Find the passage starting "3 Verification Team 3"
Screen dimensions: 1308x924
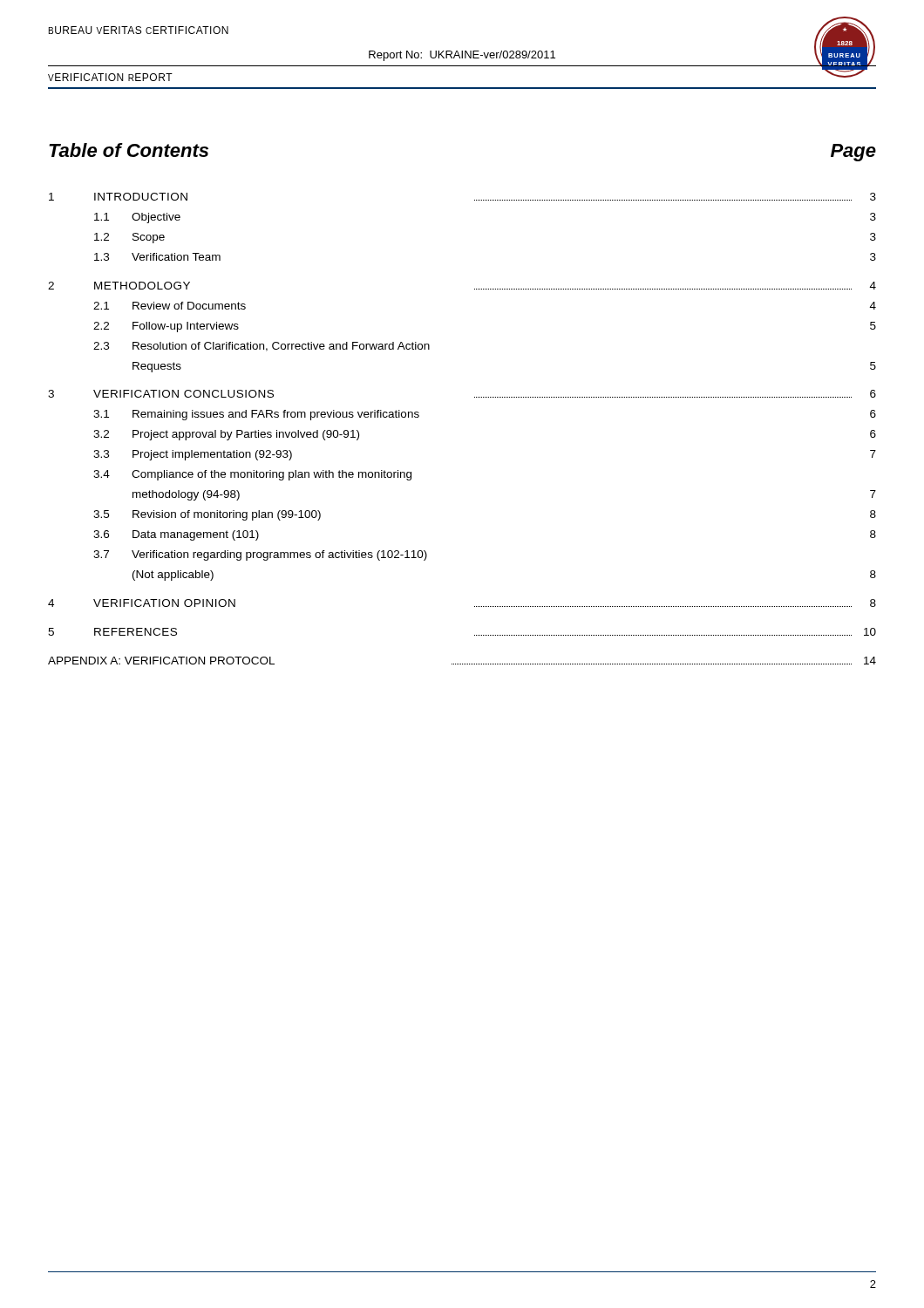coord(175,257)
